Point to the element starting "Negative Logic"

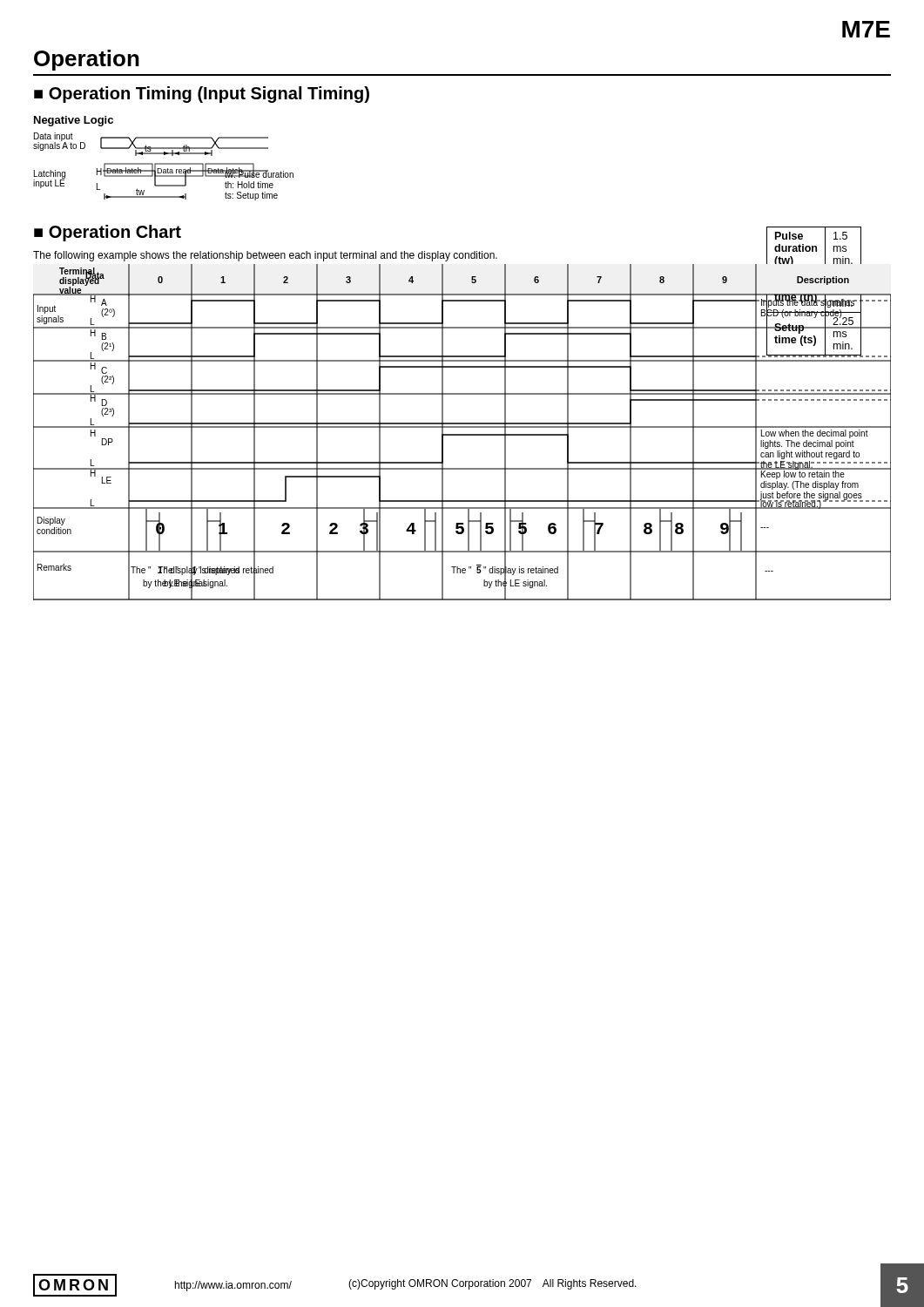[73, 120]
